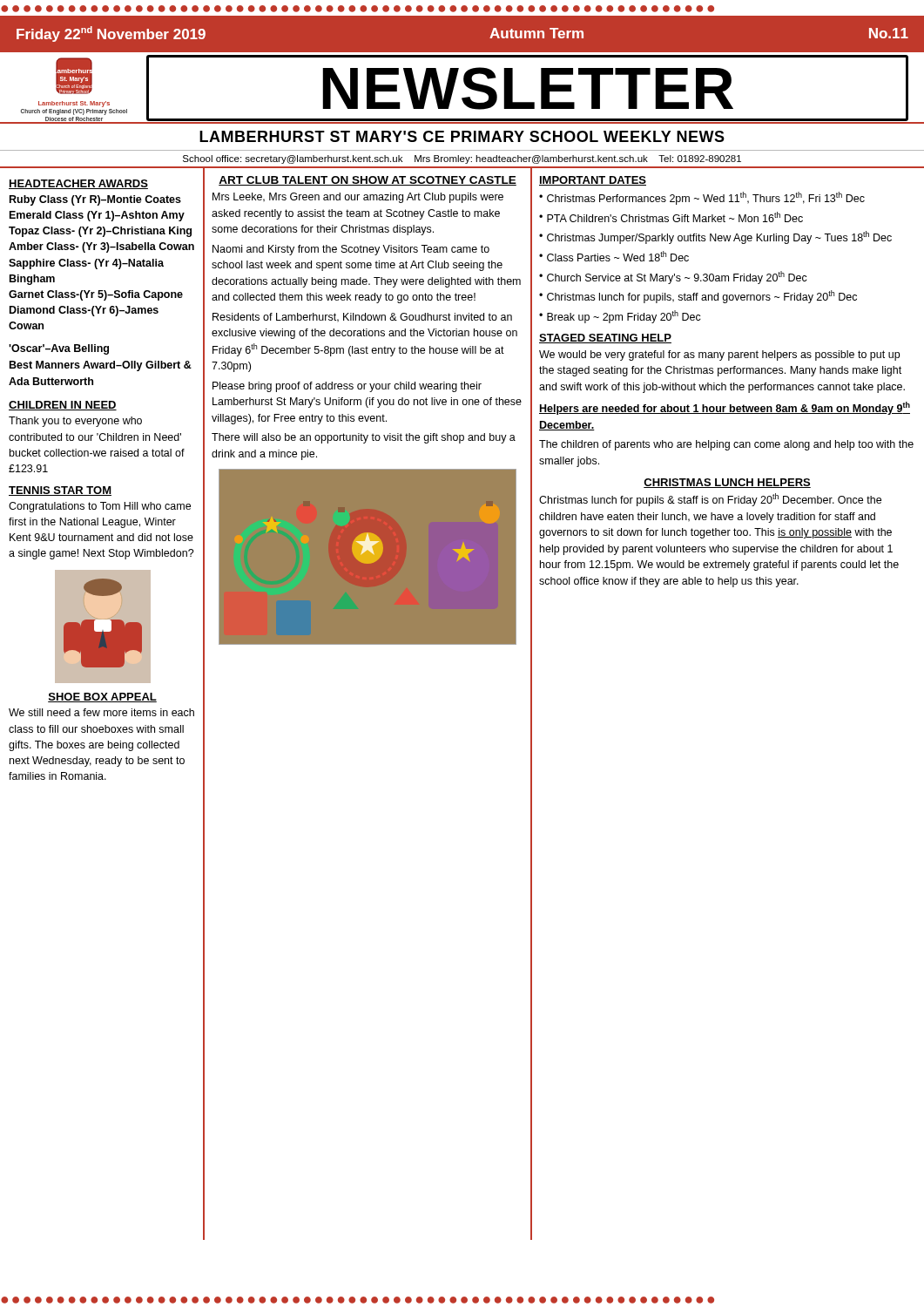924x1307 pixels.
Task: Find the list item with the text "• Christmas Performances 2pm ~ Wed 11th,"
Action: 702,198
